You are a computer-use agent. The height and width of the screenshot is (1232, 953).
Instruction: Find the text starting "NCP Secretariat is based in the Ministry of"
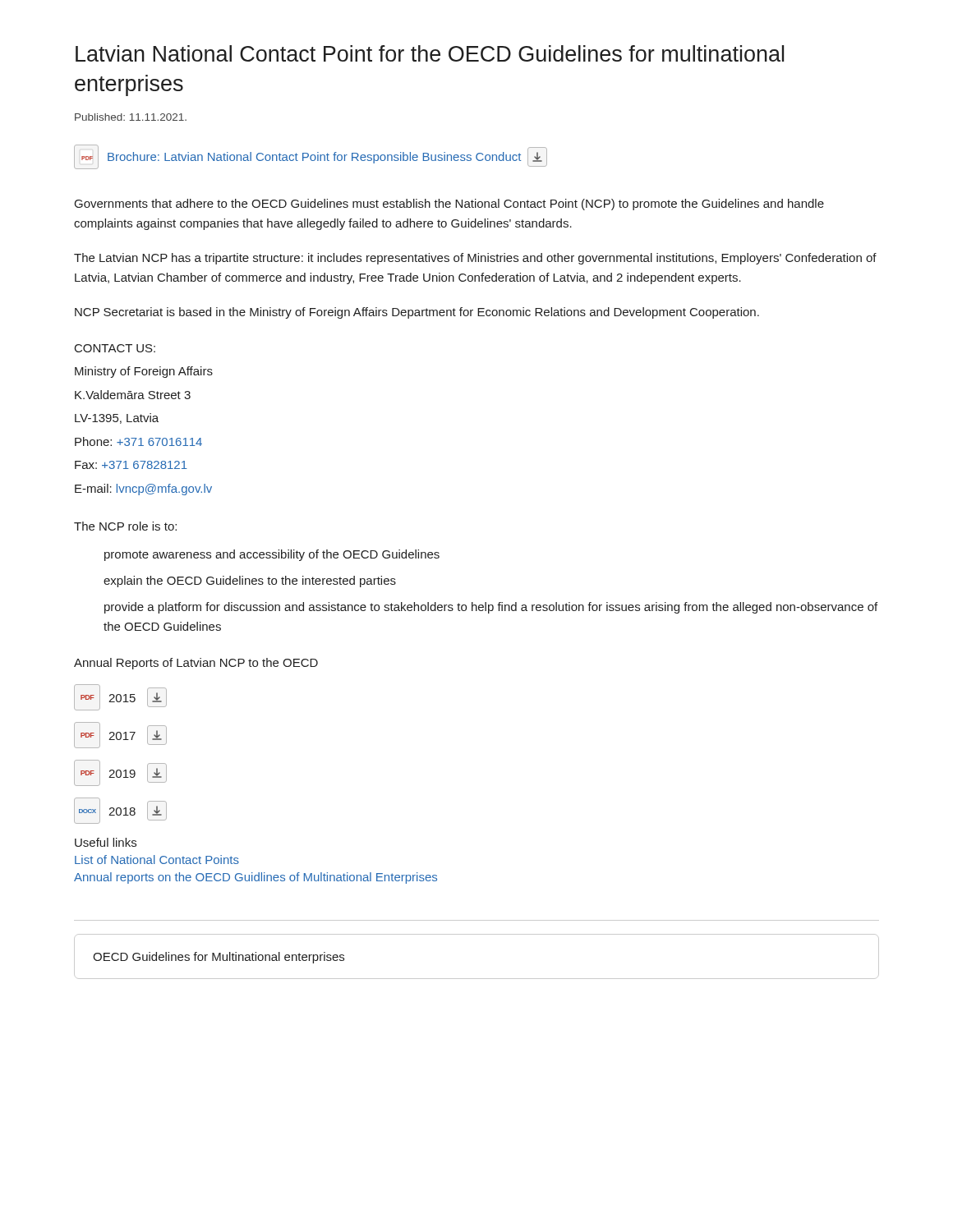[417, 312]
